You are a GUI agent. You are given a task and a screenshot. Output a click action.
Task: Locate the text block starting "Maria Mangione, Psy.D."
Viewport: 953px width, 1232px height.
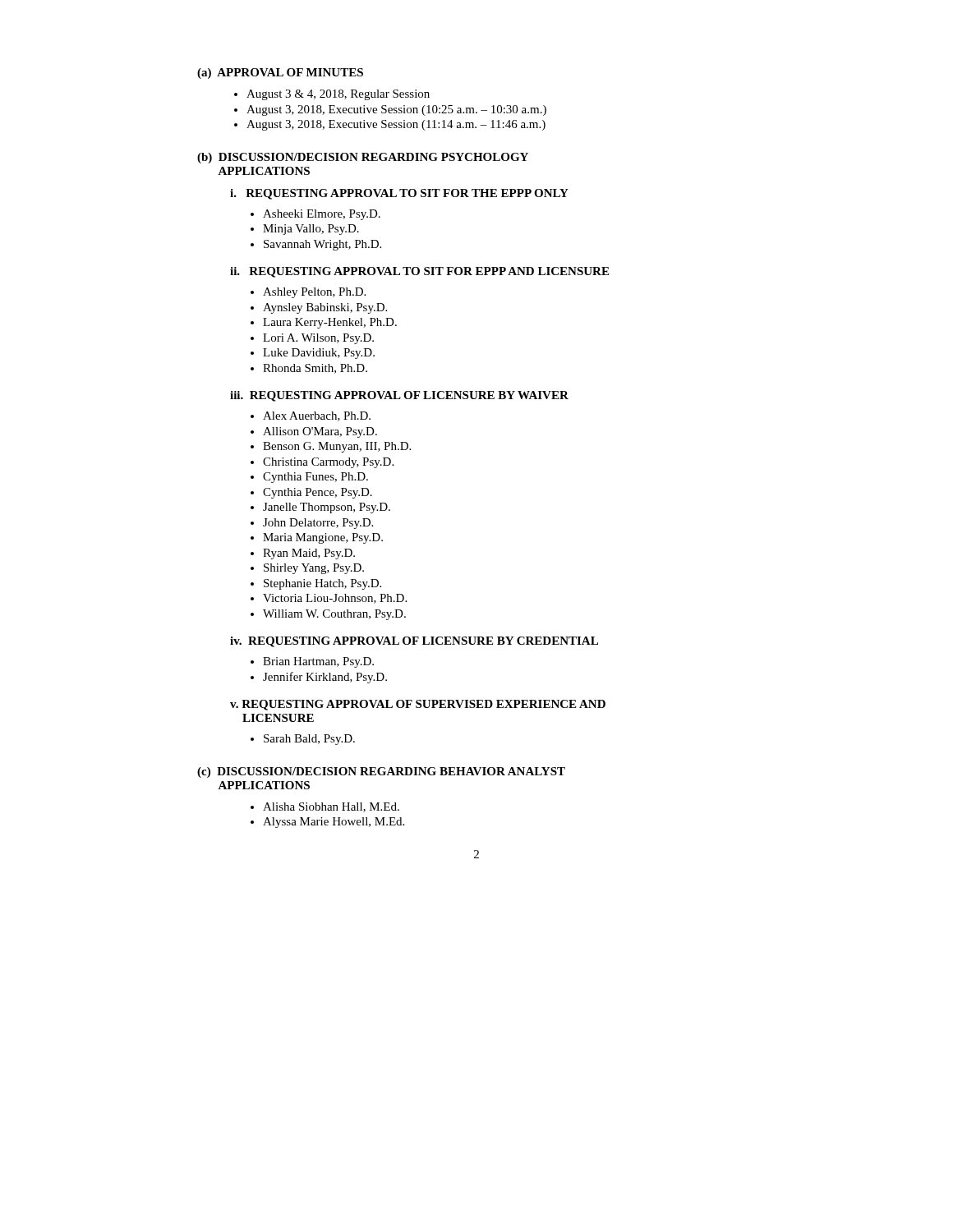pos(323,538)
